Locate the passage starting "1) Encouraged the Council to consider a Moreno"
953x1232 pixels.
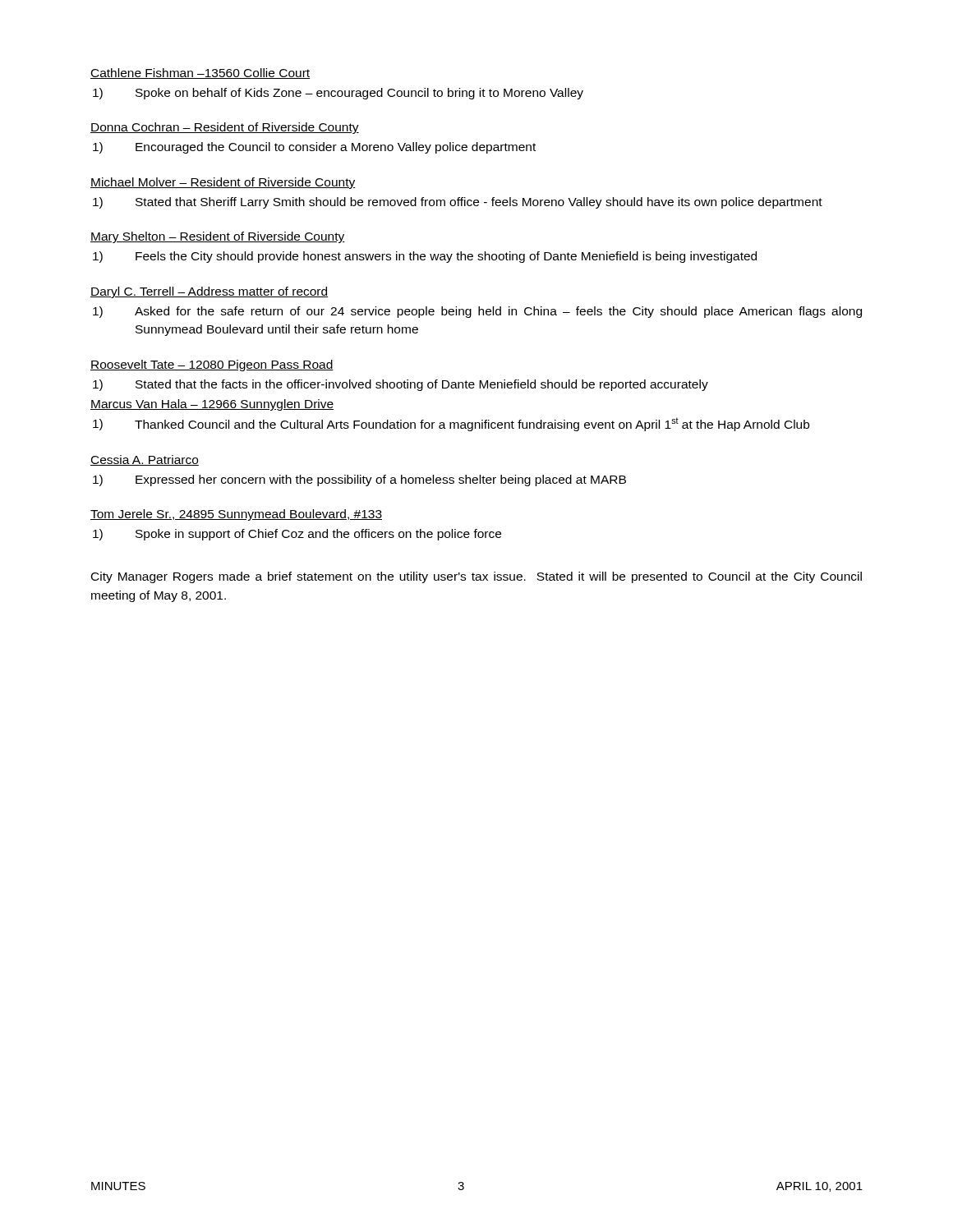point(476,148)
